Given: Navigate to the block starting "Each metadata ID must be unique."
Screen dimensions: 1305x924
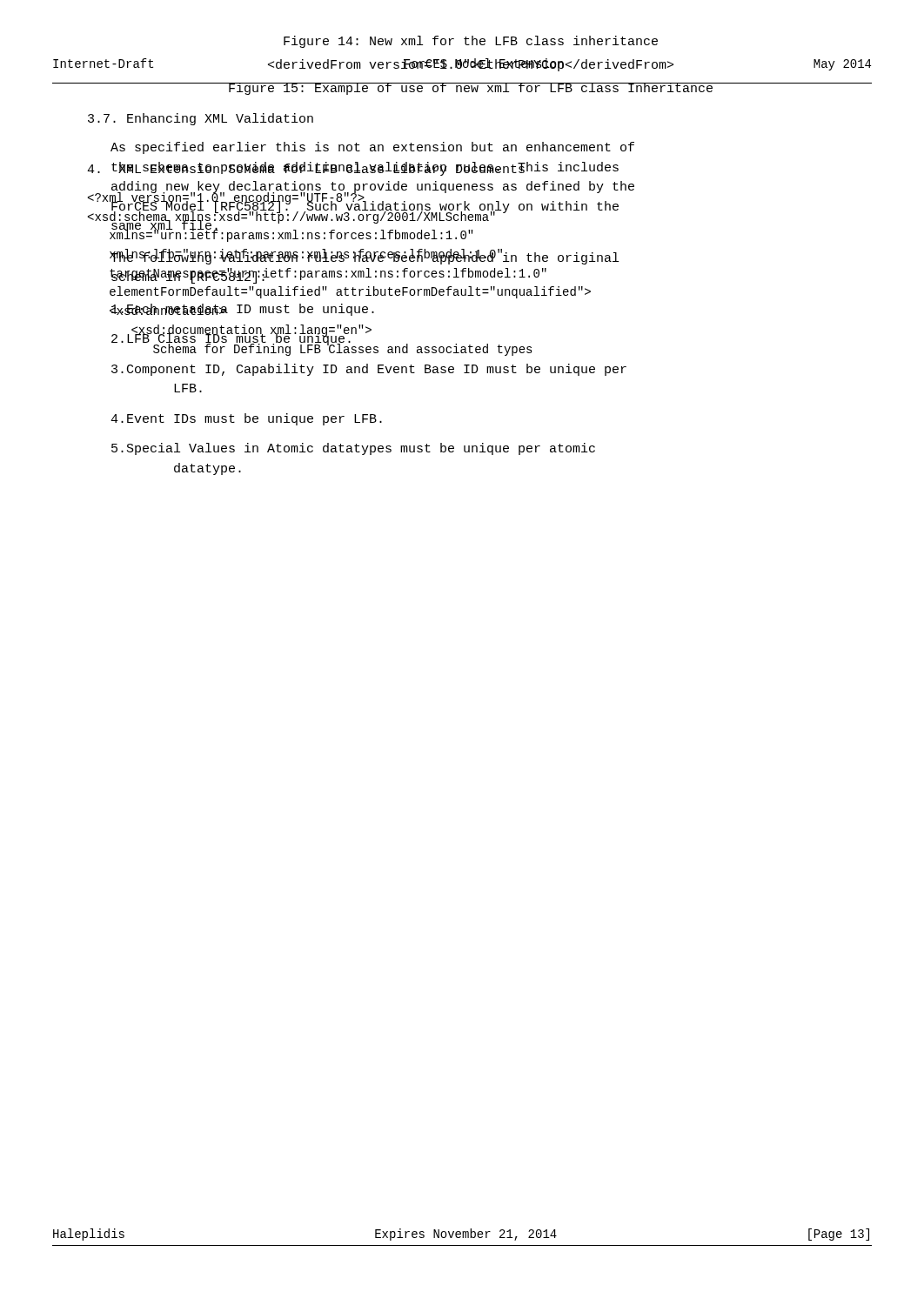Looking at the screenshot, I should pos(242,310).
